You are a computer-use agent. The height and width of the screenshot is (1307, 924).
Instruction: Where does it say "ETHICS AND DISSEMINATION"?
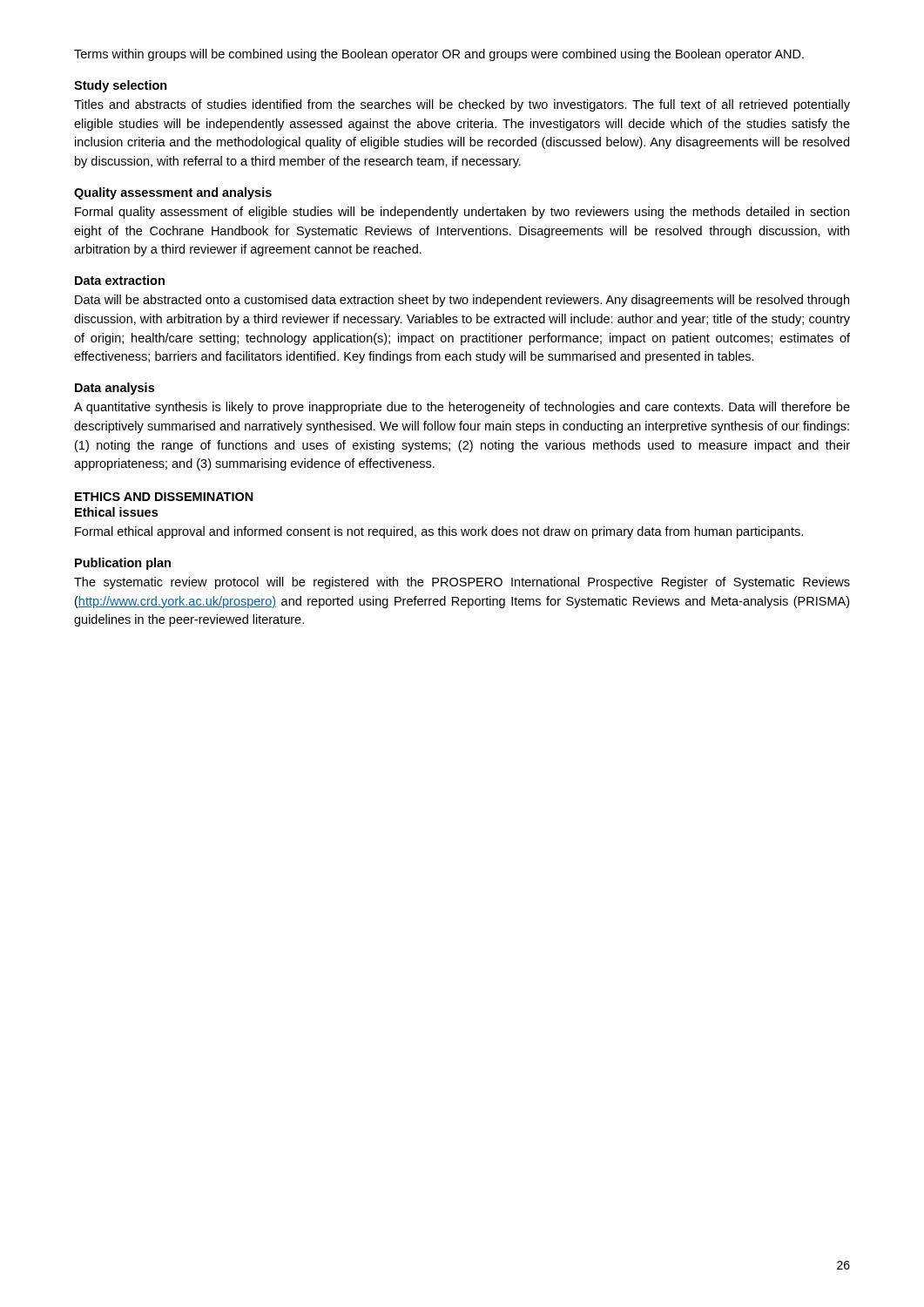pos(164,497)
